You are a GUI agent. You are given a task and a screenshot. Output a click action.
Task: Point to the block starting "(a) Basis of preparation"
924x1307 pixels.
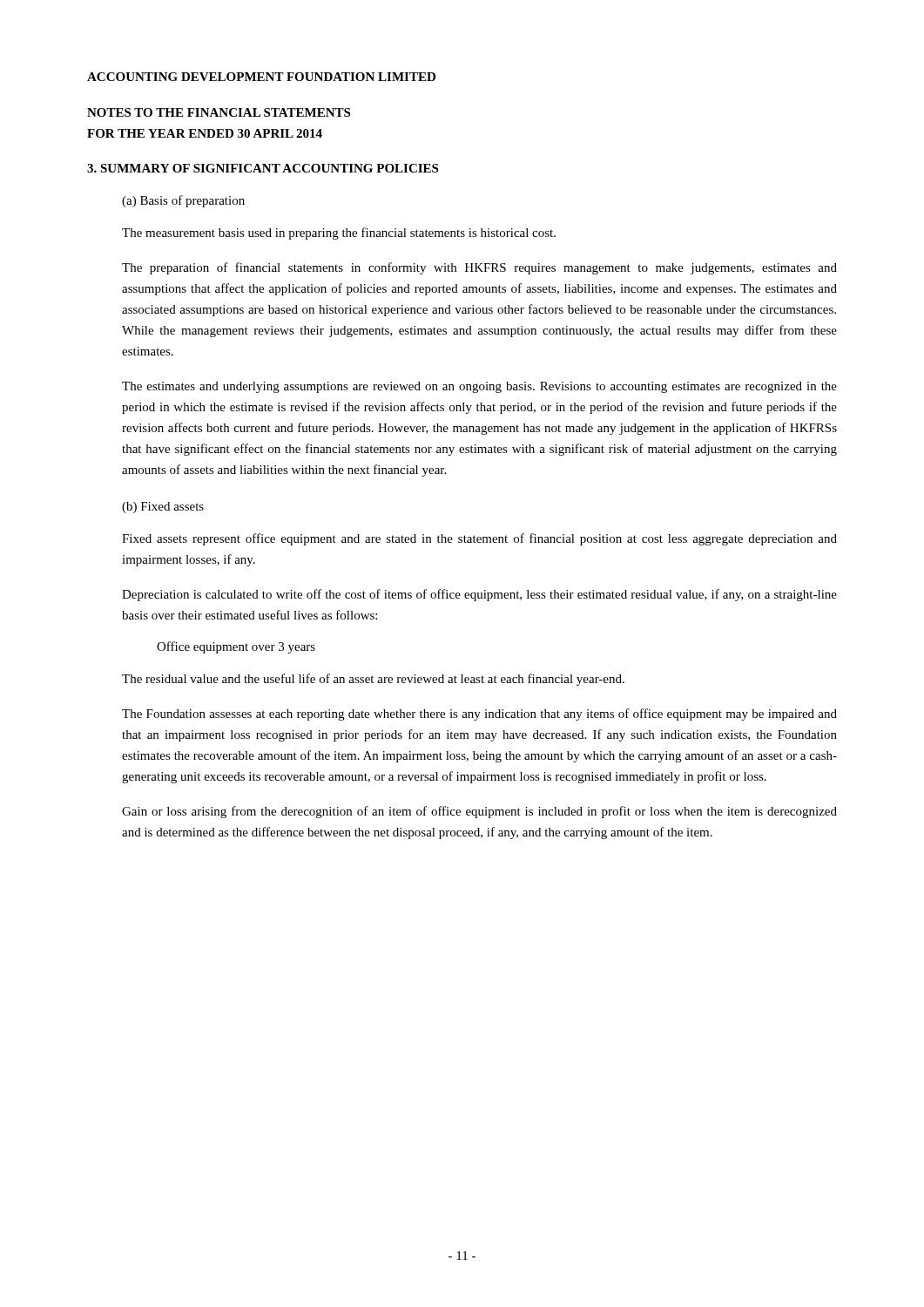(x=183, y=200)
